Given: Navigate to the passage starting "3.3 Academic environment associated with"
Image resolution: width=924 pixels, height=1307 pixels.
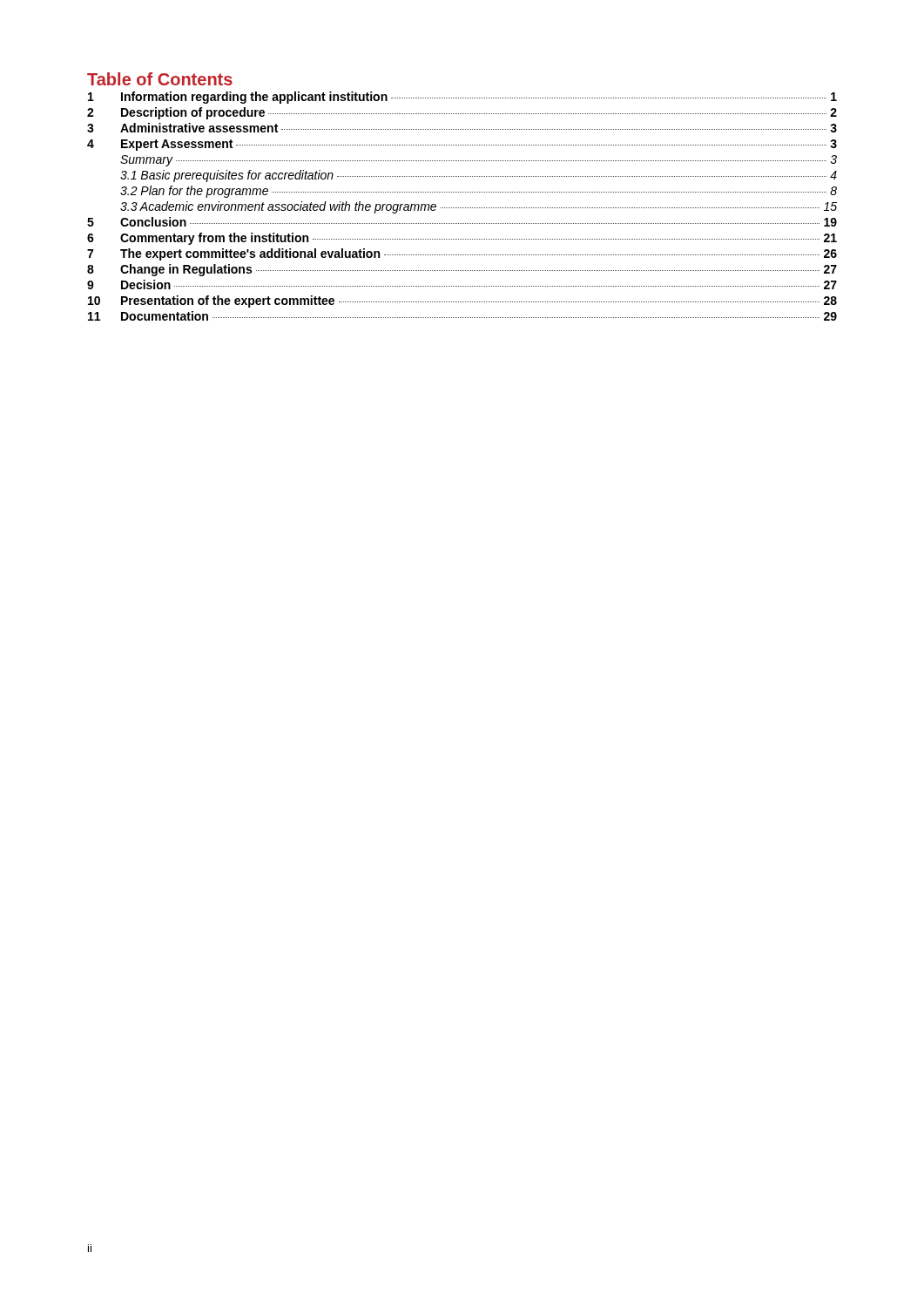Looking at the screenshot, I should (x=479, y=207).
